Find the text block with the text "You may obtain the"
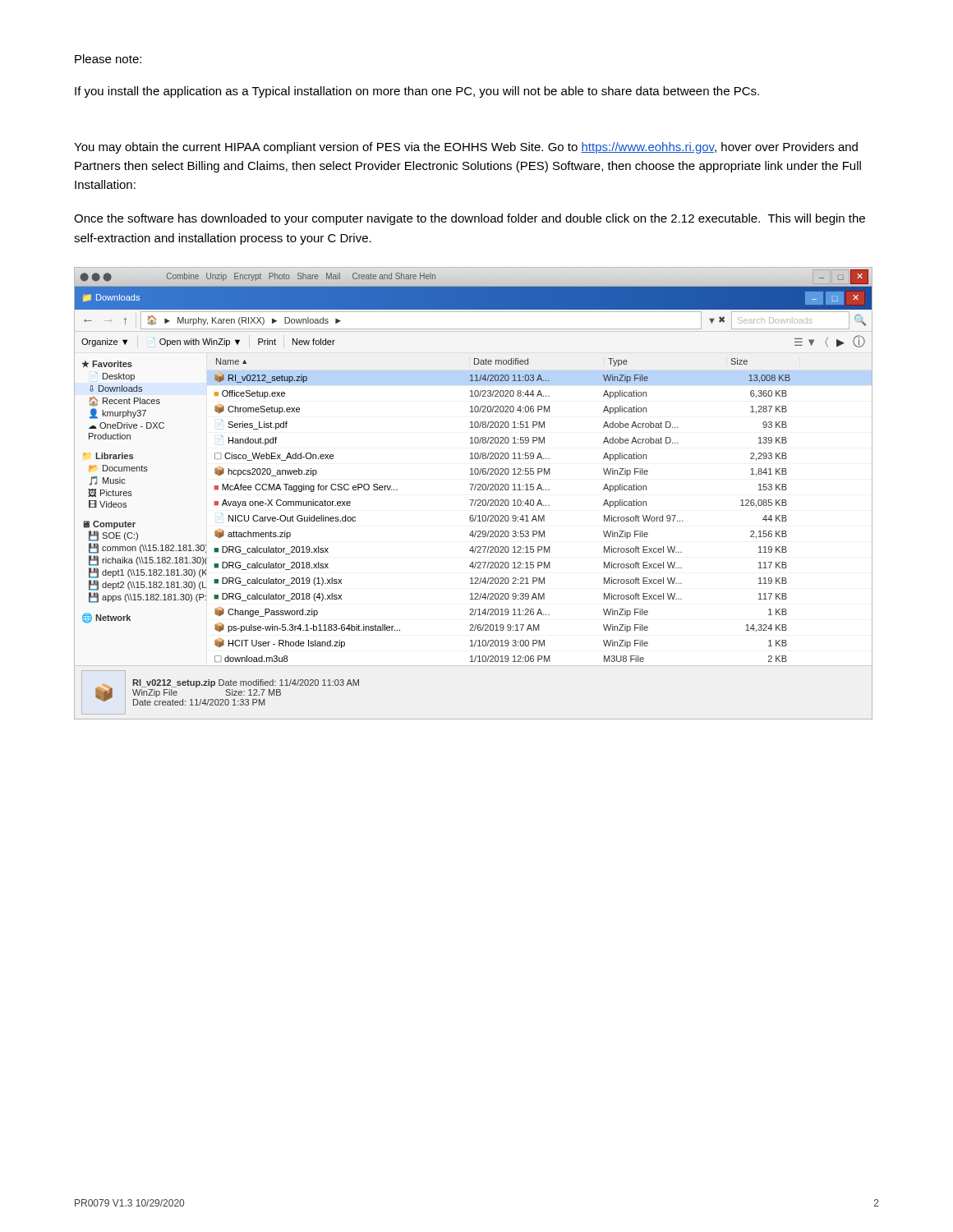This screenshot has width=953, height=1232. [x=468, y=165]
